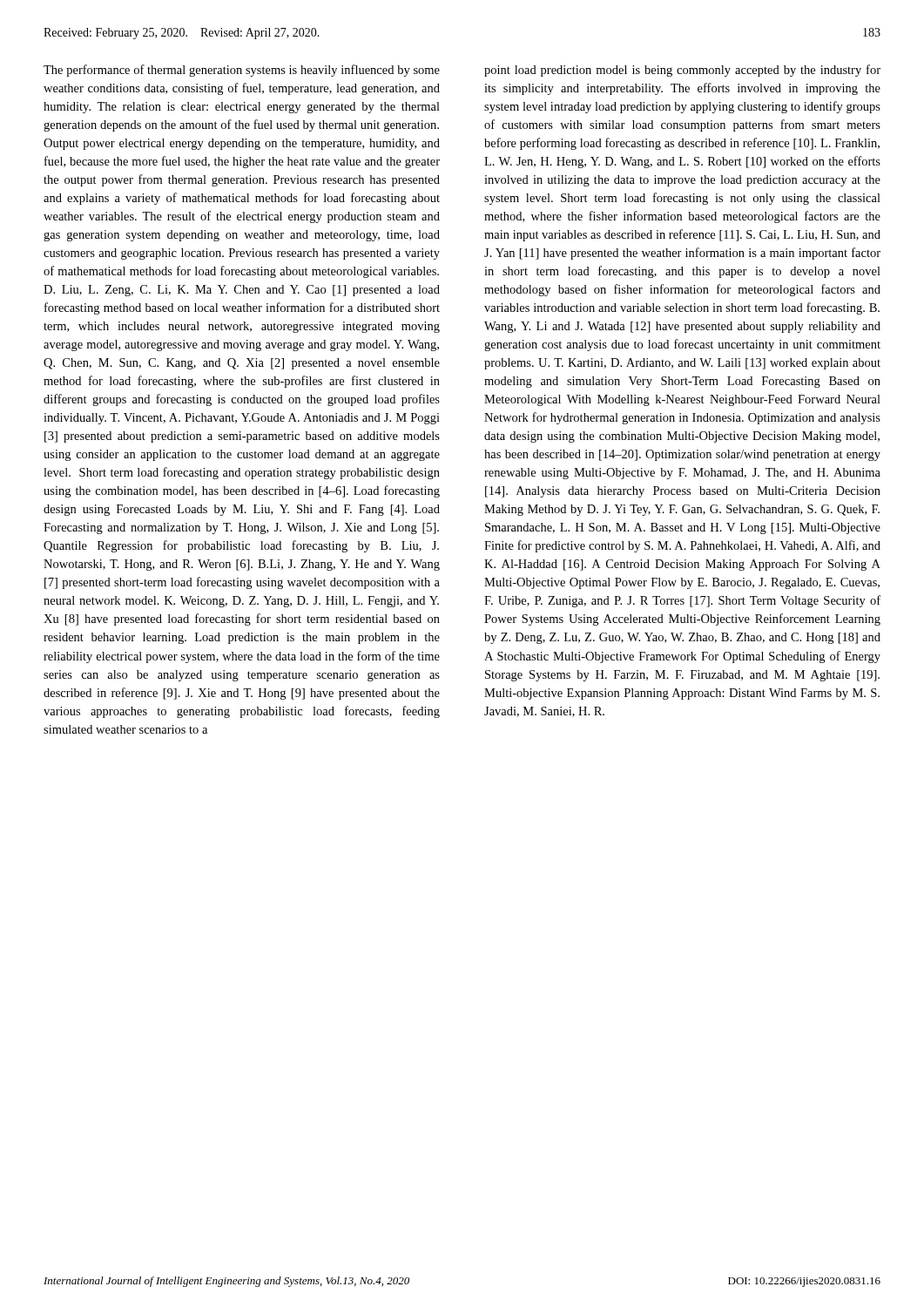Where is the passage that starts "point load prediction"?
The image size is (924, 1307).
(x=682, y=391)
